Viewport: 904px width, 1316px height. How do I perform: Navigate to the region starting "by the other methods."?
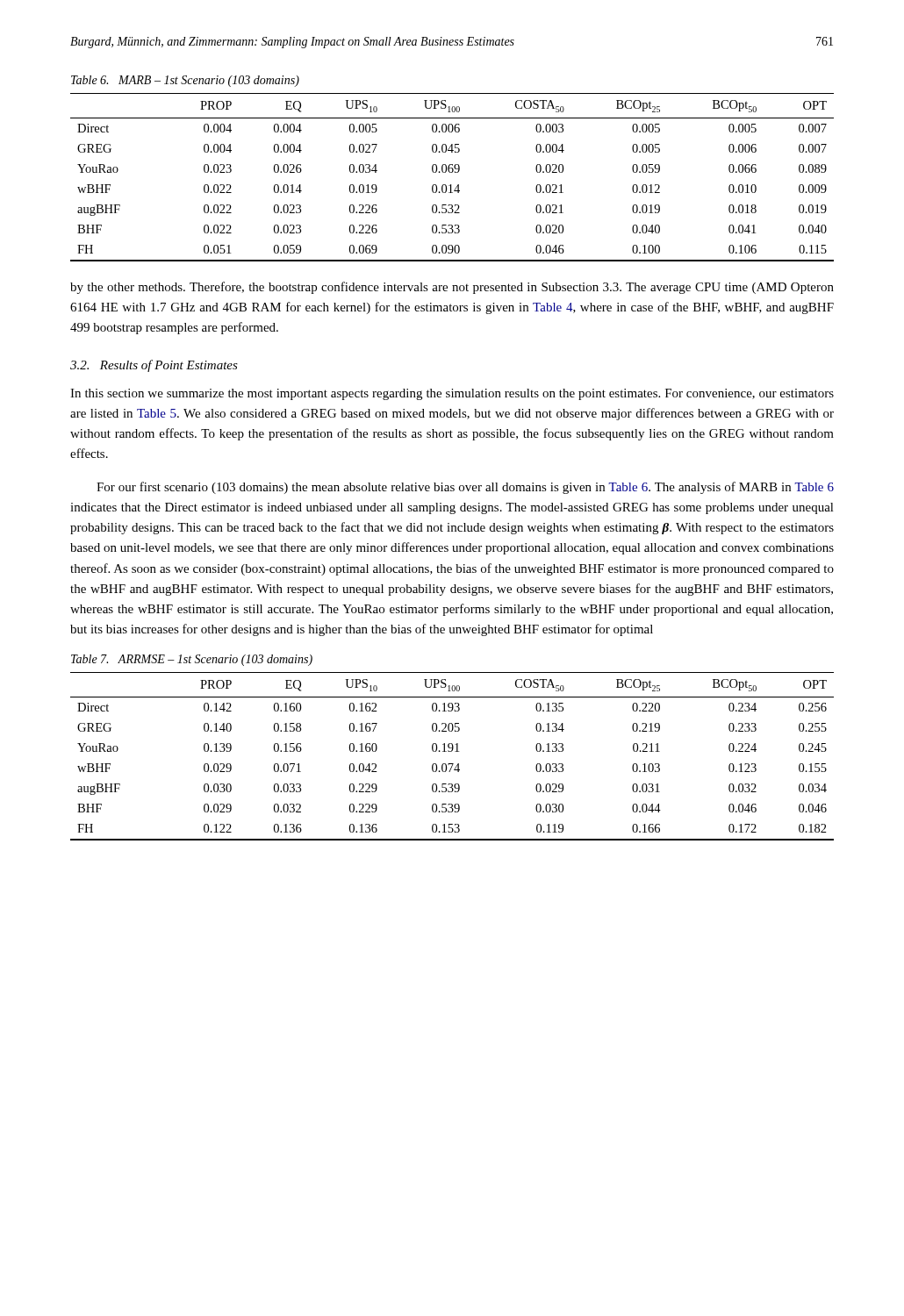[452, 307]
